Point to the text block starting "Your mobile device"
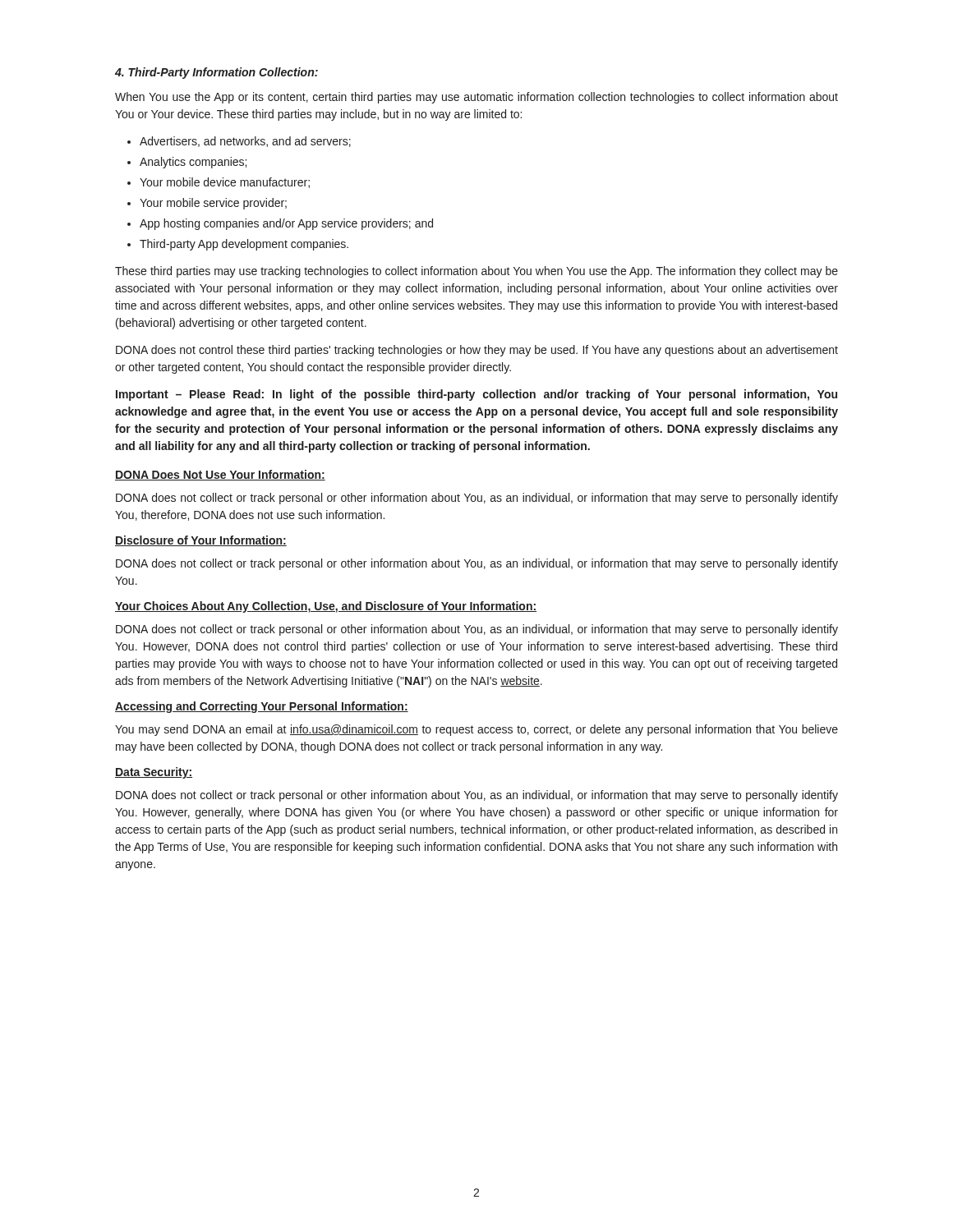Screen dimensions: 1232x953 (219, 183)
